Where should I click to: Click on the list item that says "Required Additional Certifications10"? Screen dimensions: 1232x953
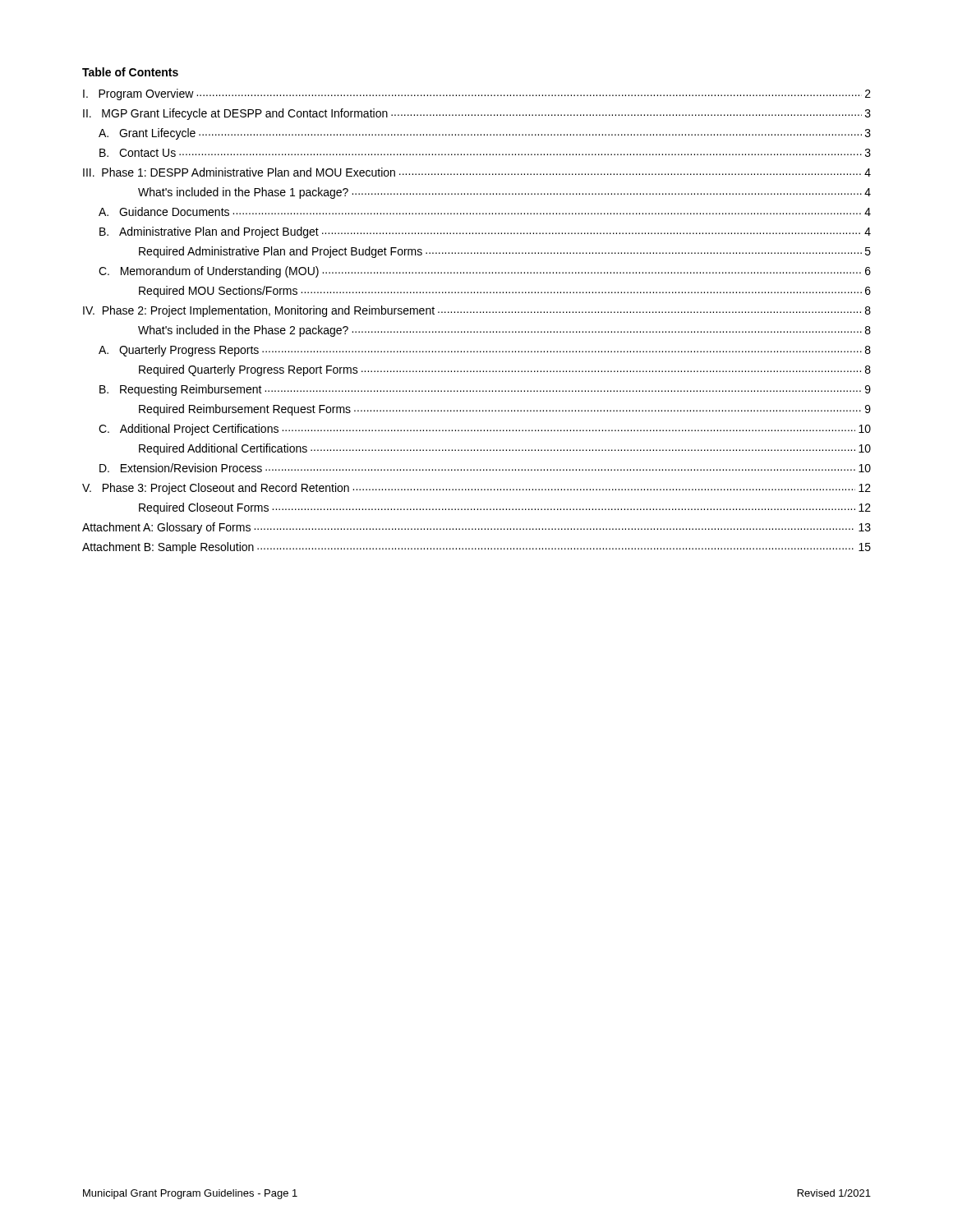504,447
